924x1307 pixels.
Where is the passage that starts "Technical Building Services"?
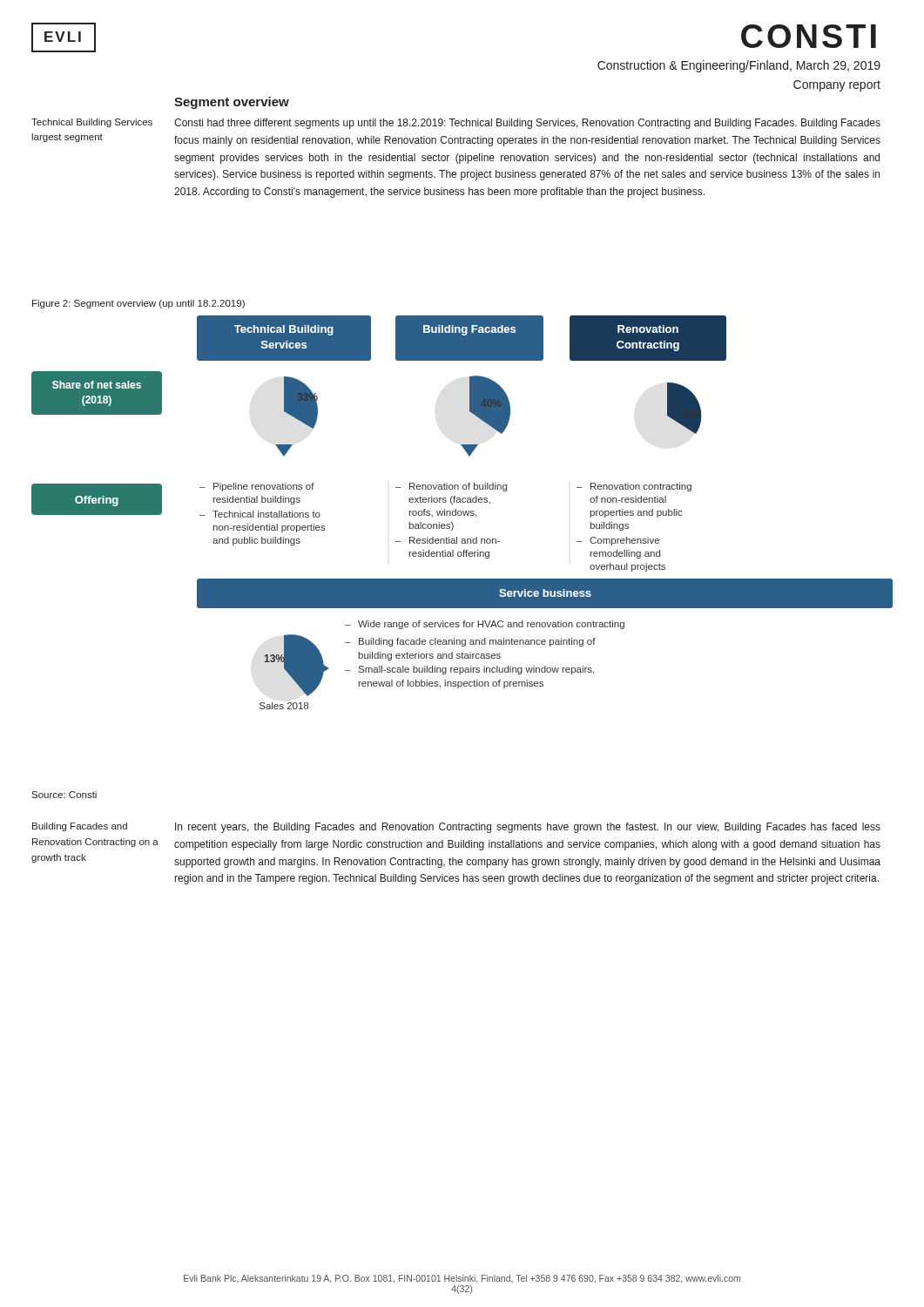92,129
